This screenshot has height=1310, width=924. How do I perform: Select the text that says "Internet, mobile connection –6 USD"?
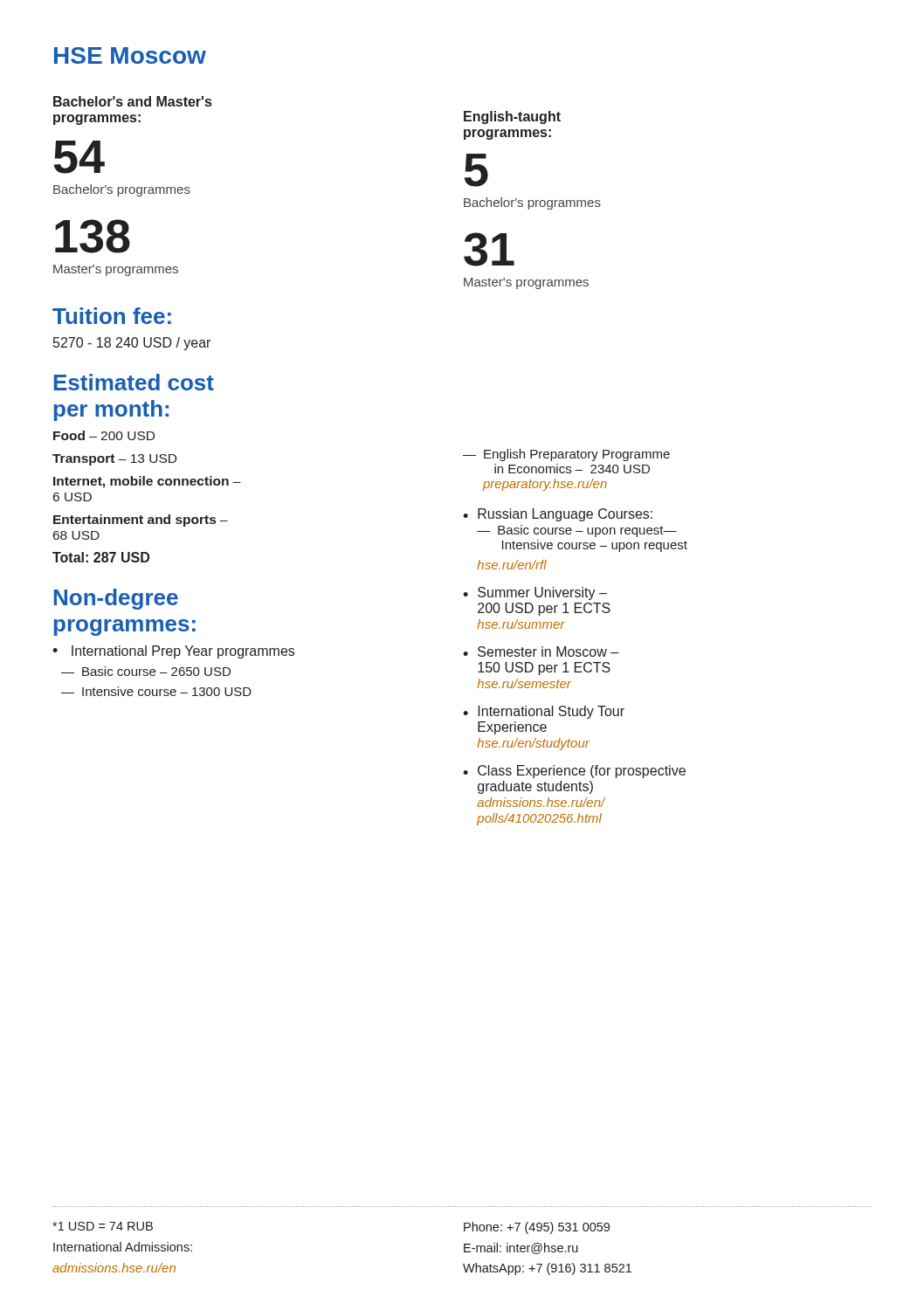pos(146,488)
